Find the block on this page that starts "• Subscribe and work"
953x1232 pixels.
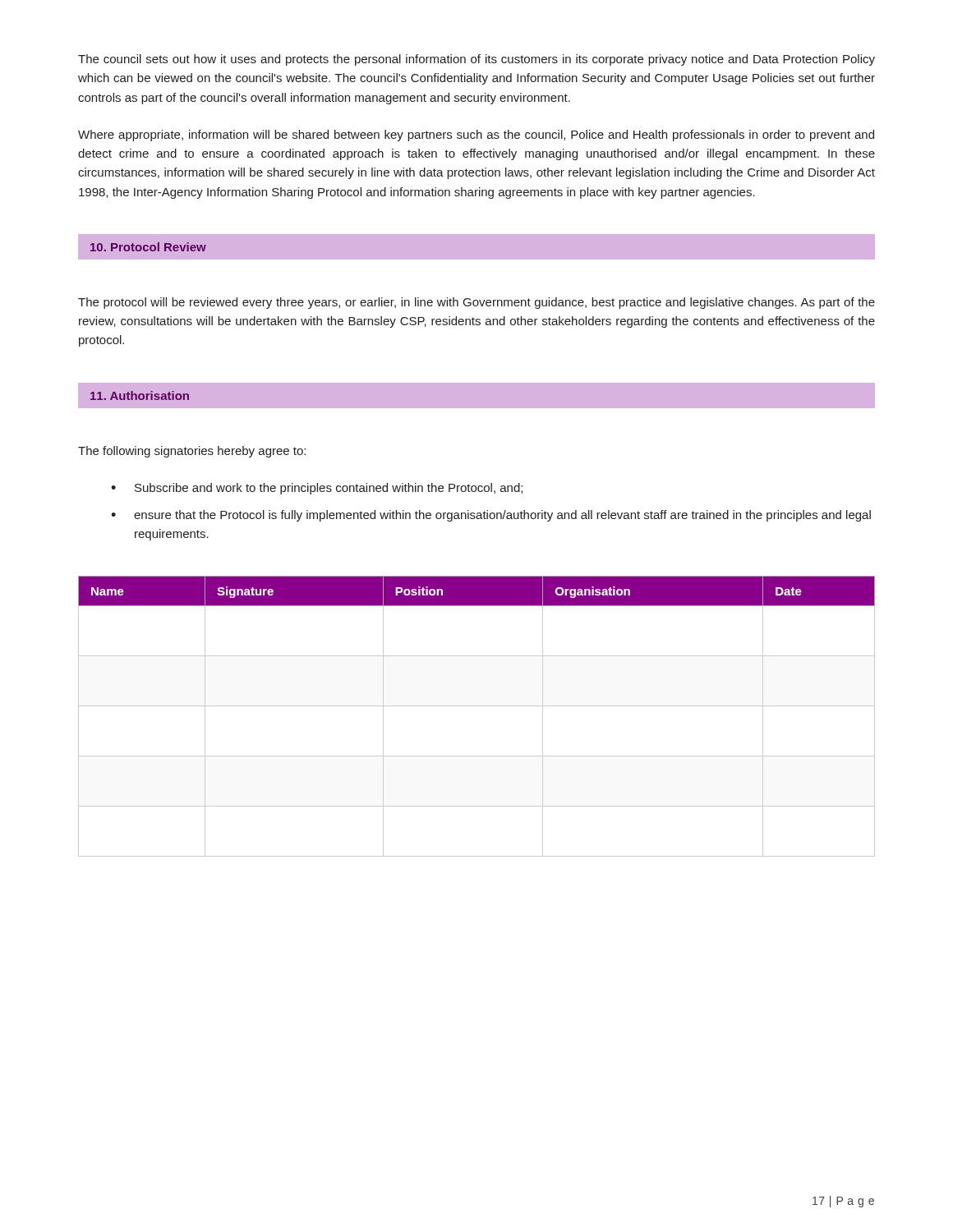tap(493, 488)
